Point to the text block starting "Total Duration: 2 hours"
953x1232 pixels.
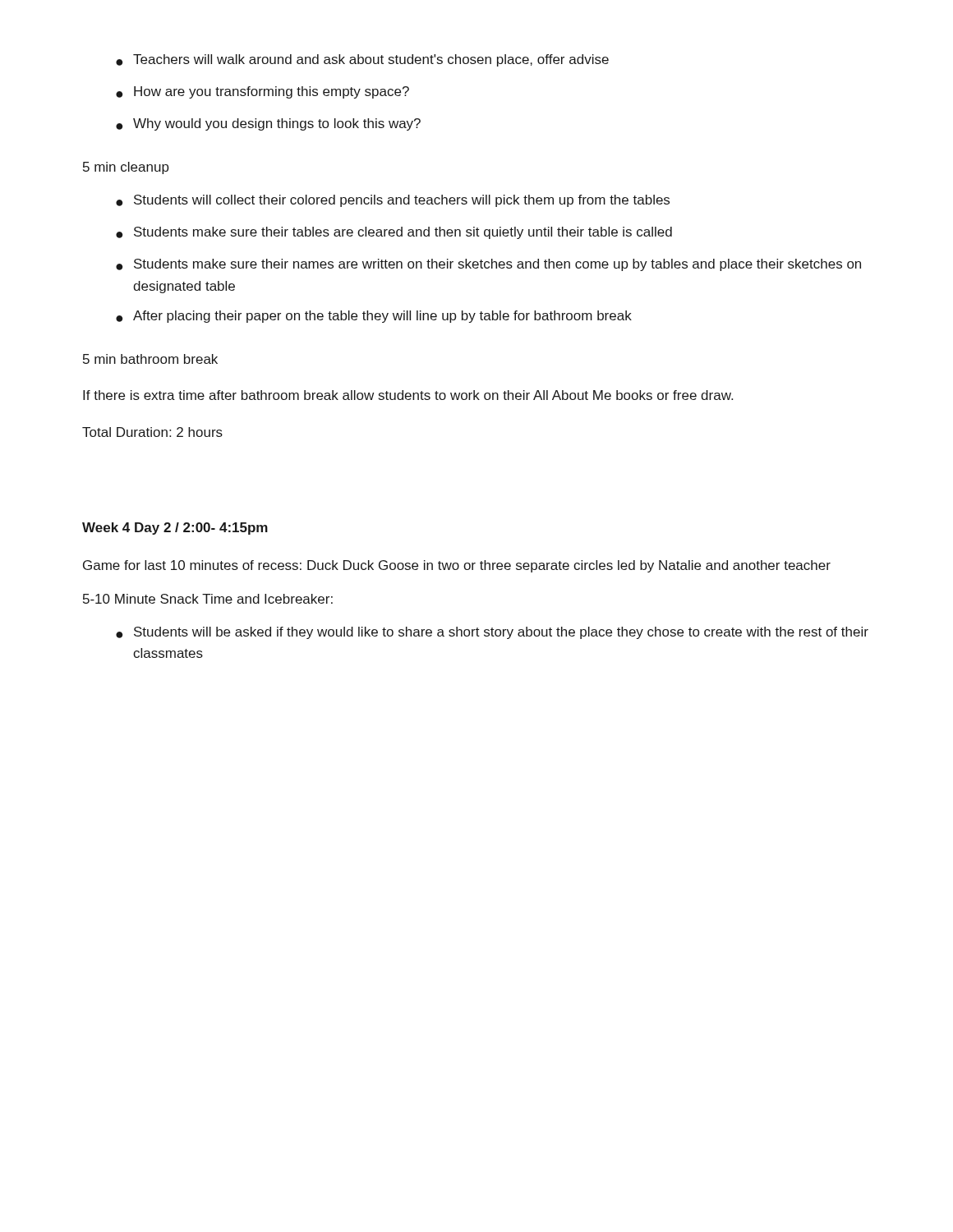152,432
